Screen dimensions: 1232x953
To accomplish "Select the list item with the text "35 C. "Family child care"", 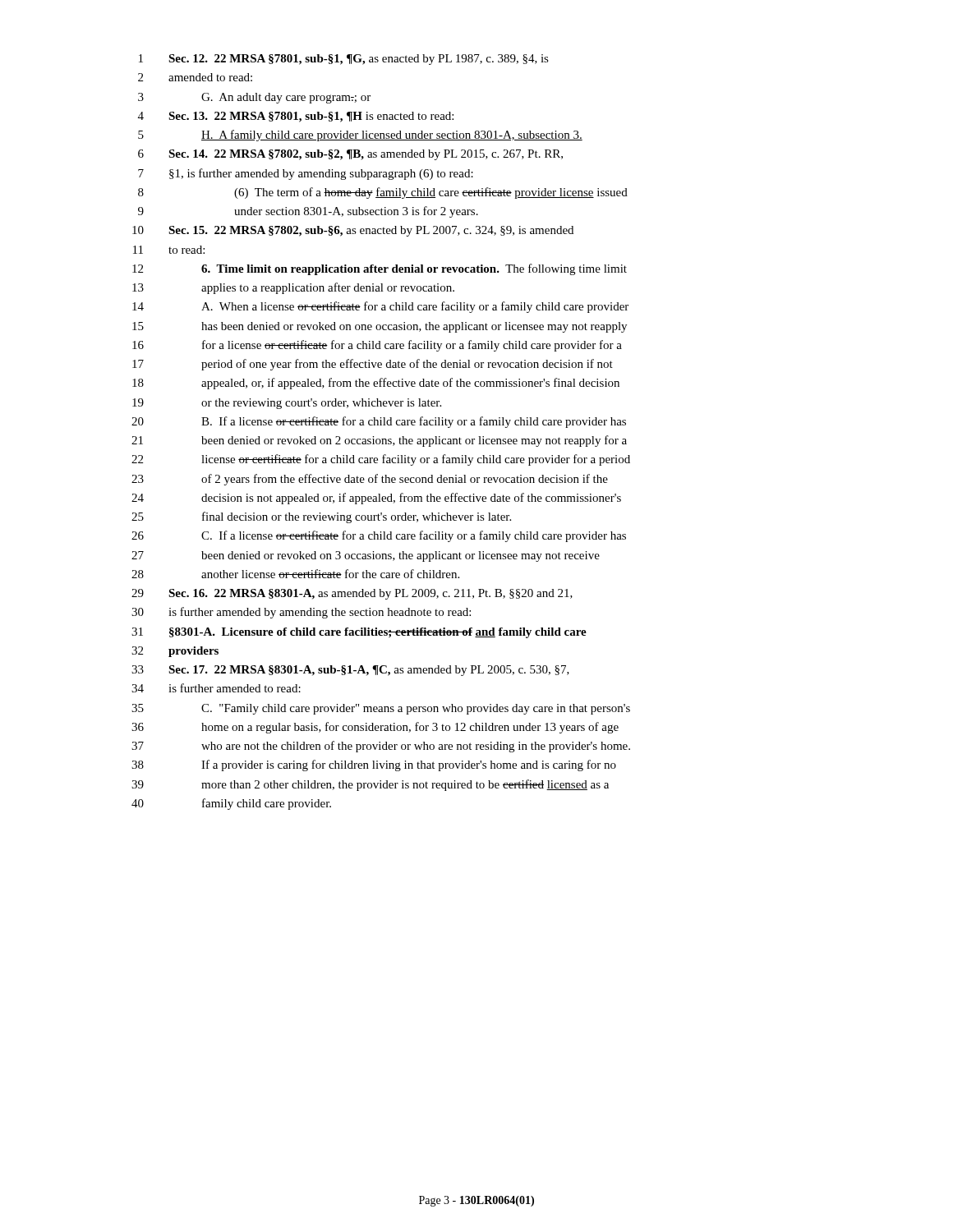I will 476,756.
